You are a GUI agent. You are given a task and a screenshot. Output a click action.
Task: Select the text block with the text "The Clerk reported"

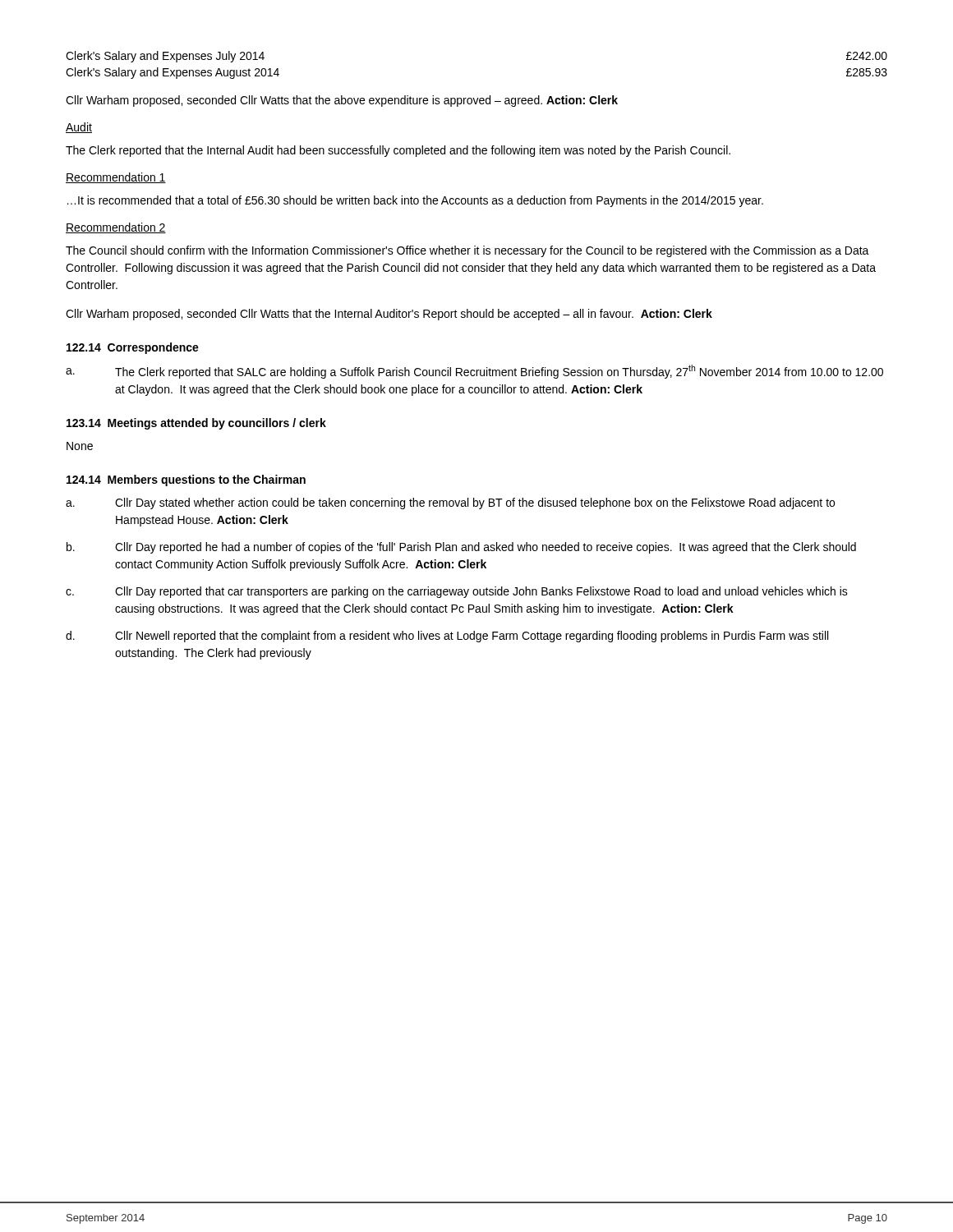(x=399, y=150)
